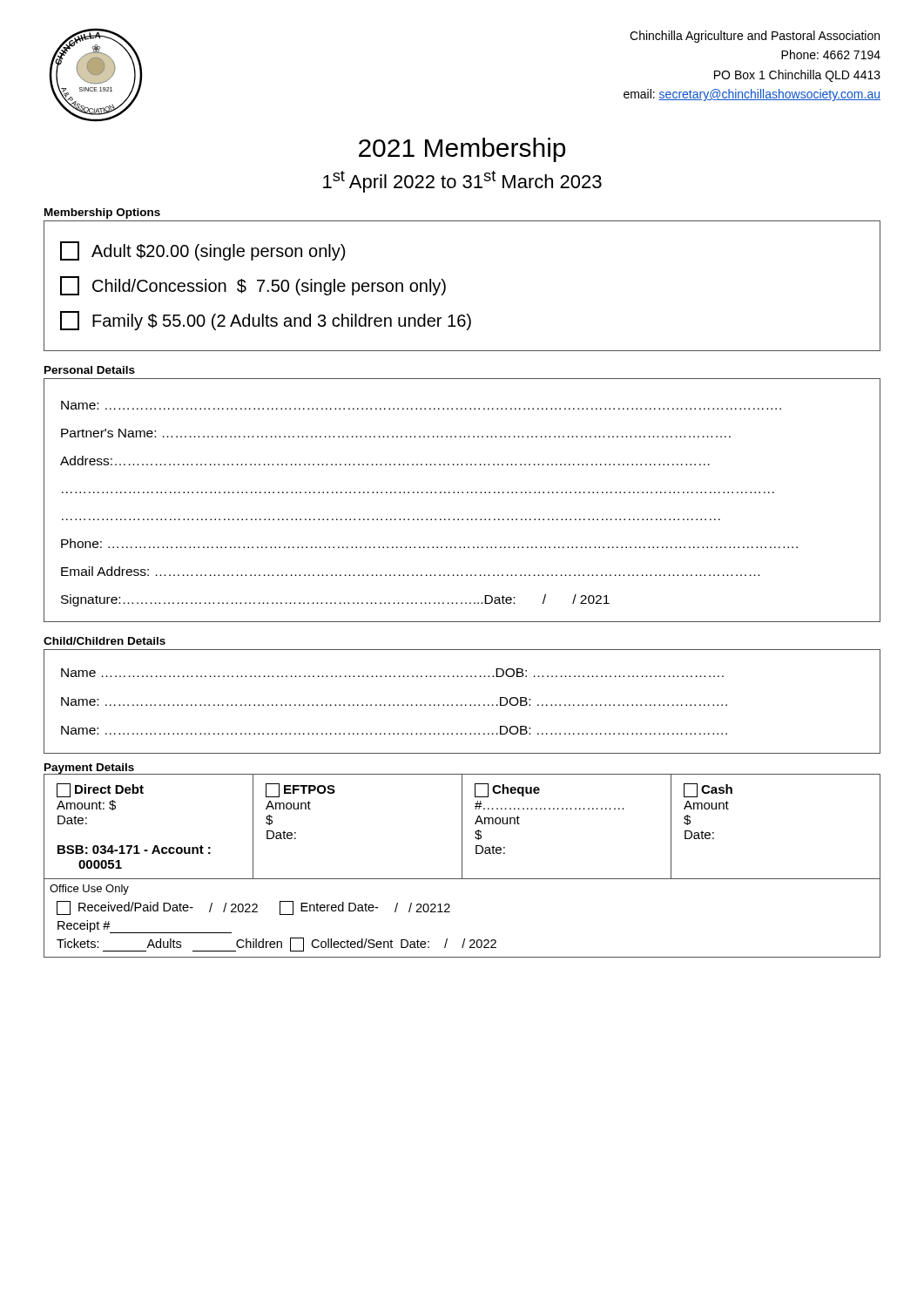The height and width of the screenshot is (1307, 924).
Task: Navigate to the block starting "Membership Options"
Action: tap(102, 213)
